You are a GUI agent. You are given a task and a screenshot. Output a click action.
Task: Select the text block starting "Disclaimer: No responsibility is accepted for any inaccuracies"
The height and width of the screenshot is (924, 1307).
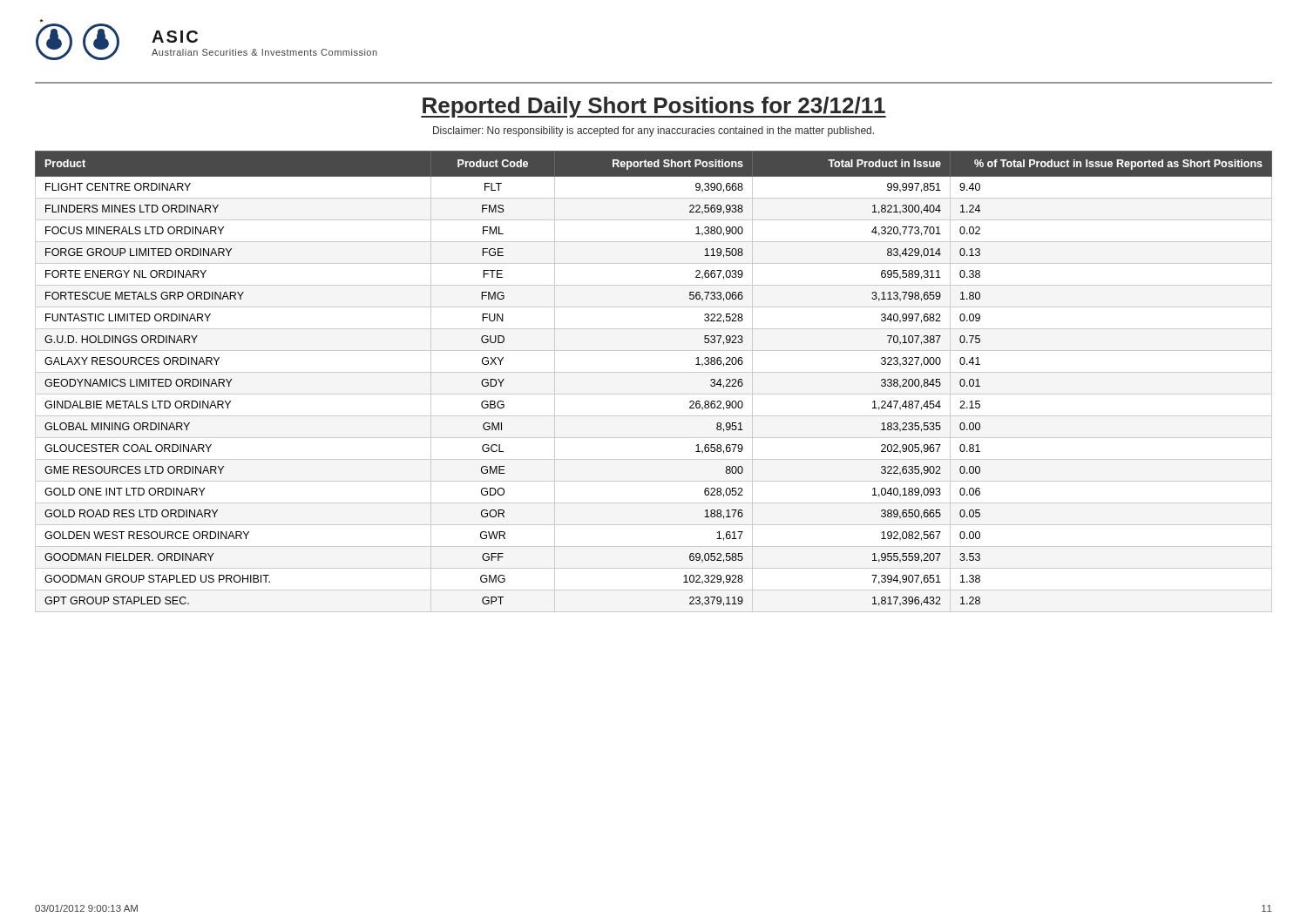[x=654, y=131]
